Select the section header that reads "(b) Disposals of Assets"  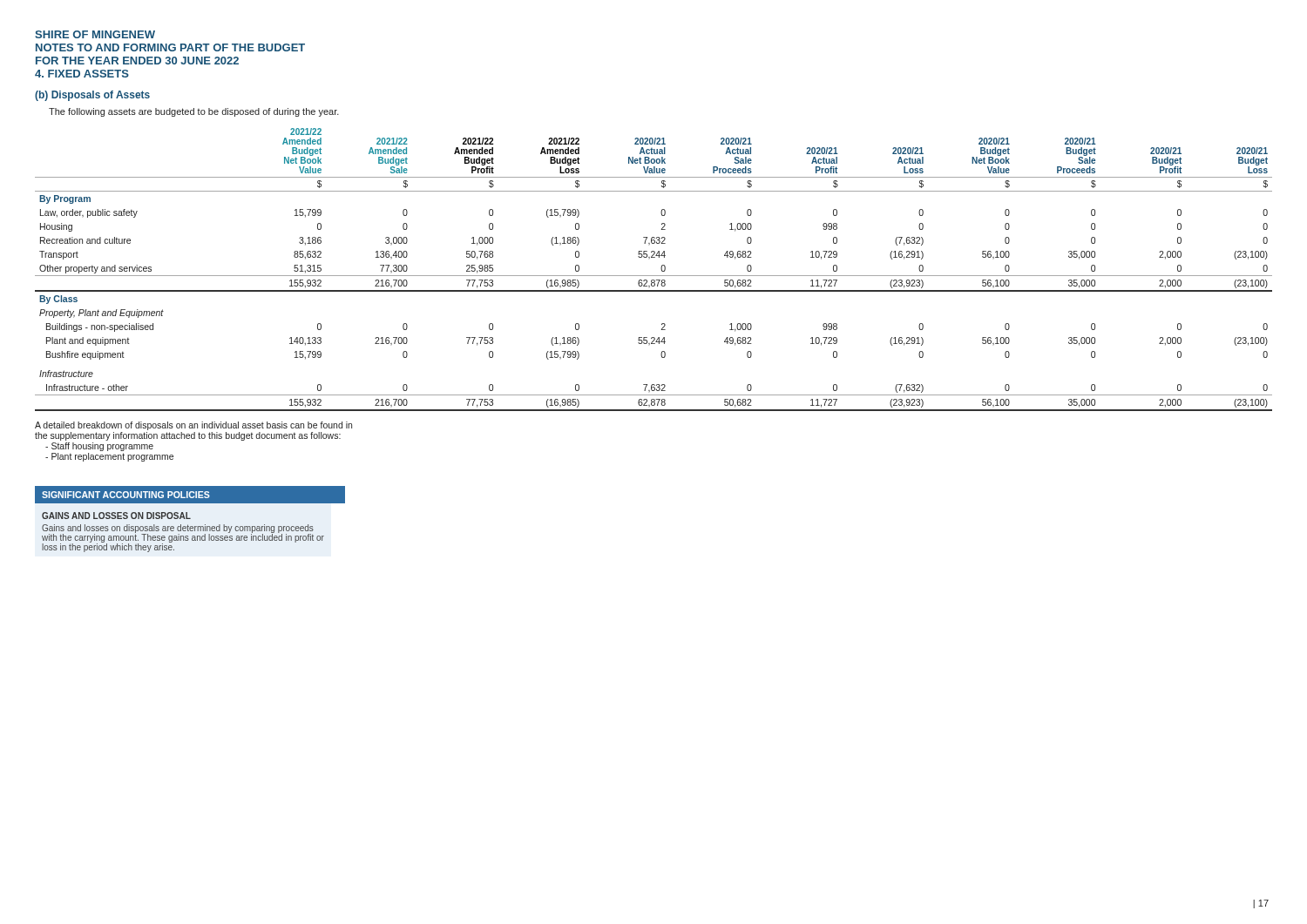(x=92, y=95)
